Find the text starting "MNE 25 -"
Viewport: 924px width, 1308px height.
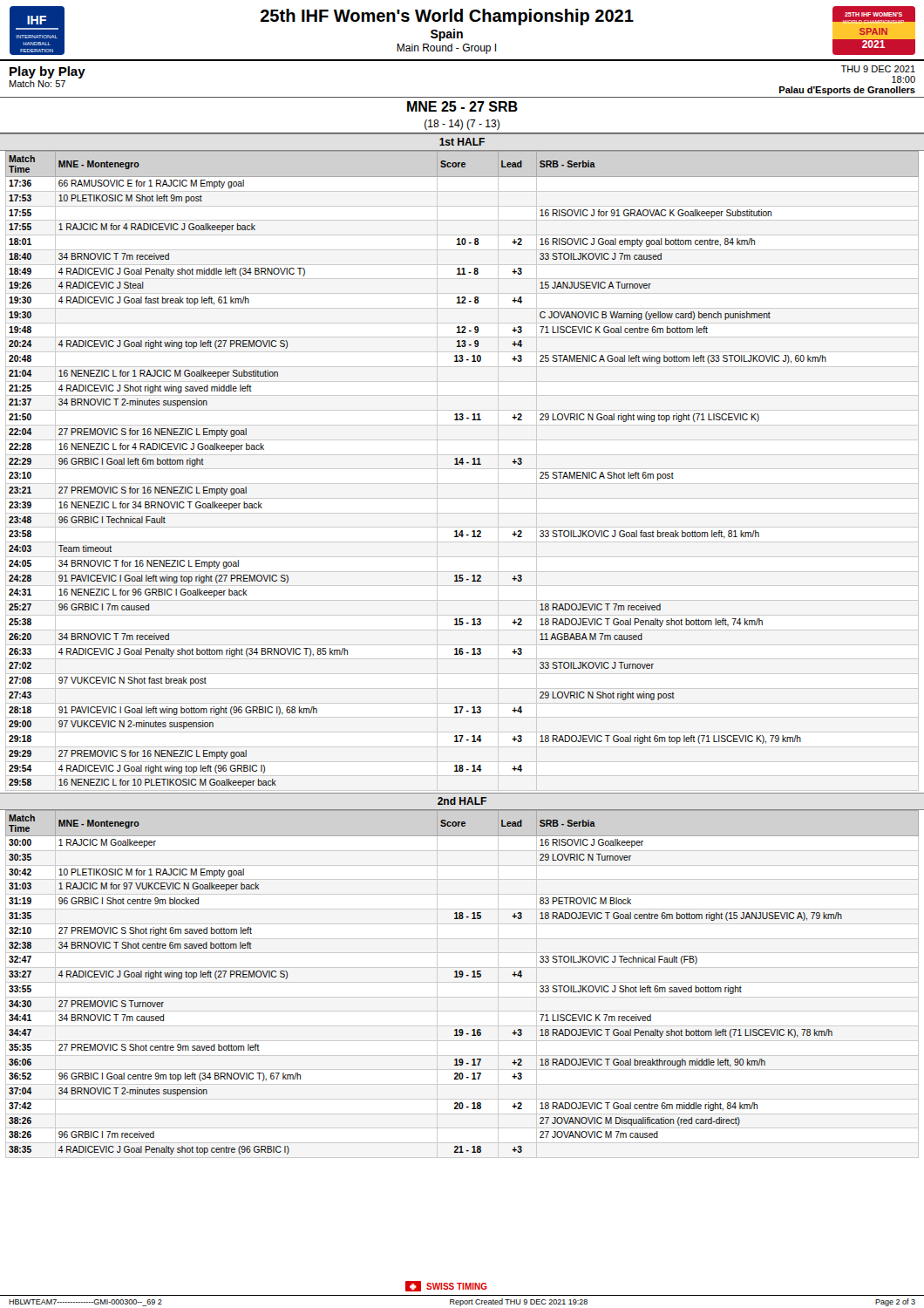click(462, 115)
